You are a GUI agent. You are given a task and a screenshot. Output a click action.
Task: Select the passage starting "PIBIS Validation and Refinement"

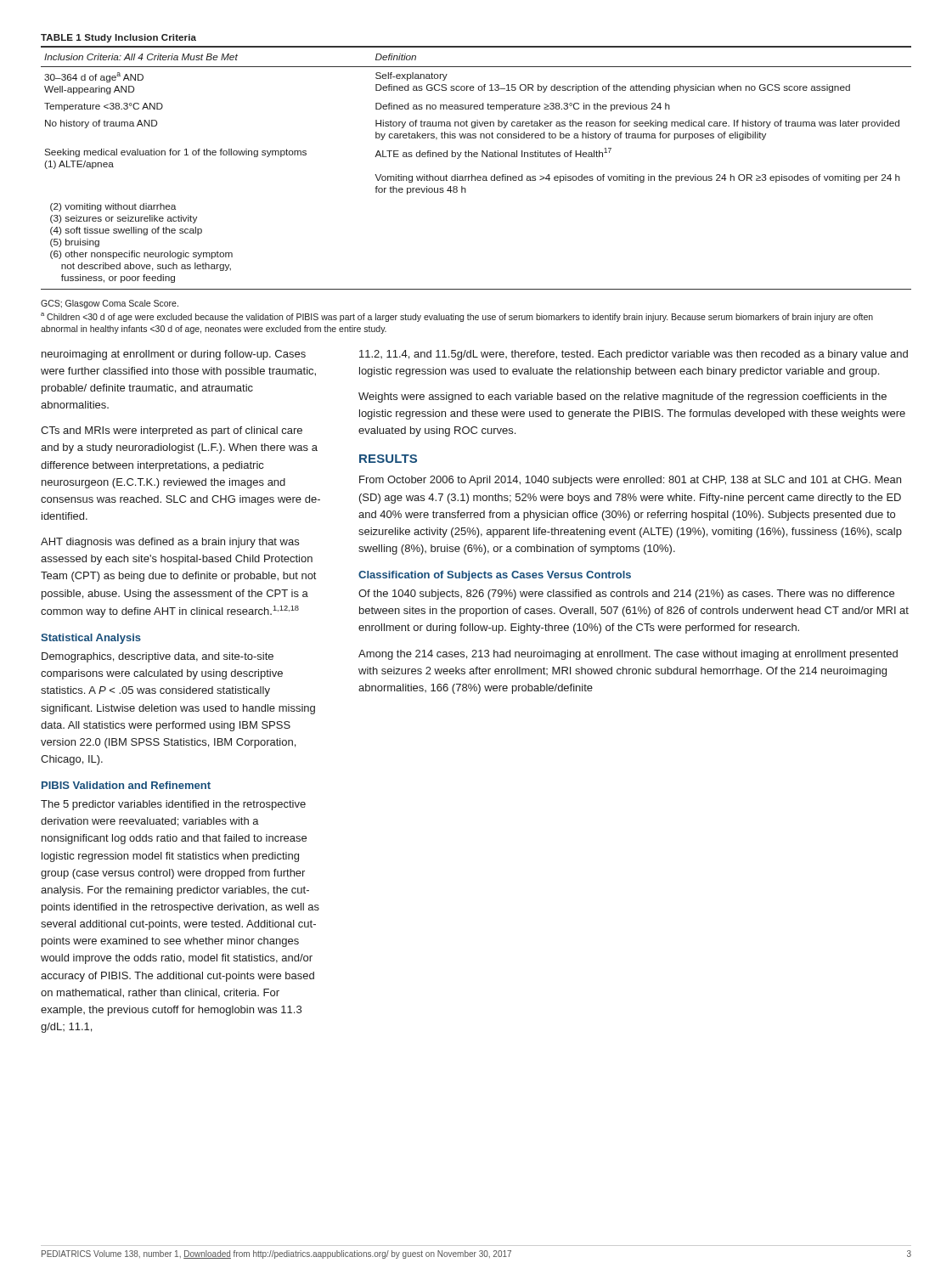point(126,785)
